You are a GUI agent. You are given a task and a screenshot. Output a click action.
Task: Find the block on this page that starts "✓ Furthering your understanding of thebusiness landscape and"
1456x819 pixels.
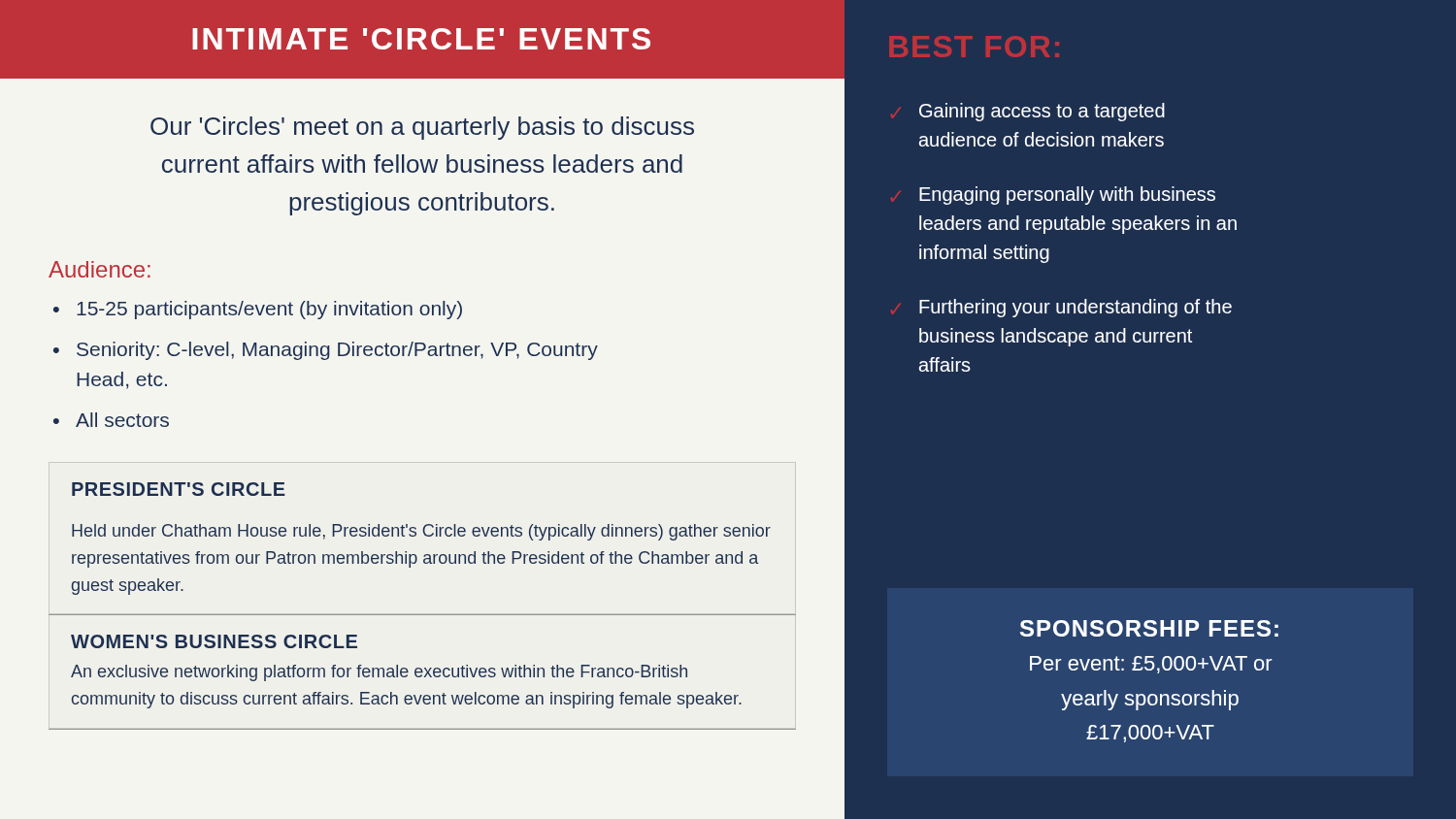(x=1060, y=336)
